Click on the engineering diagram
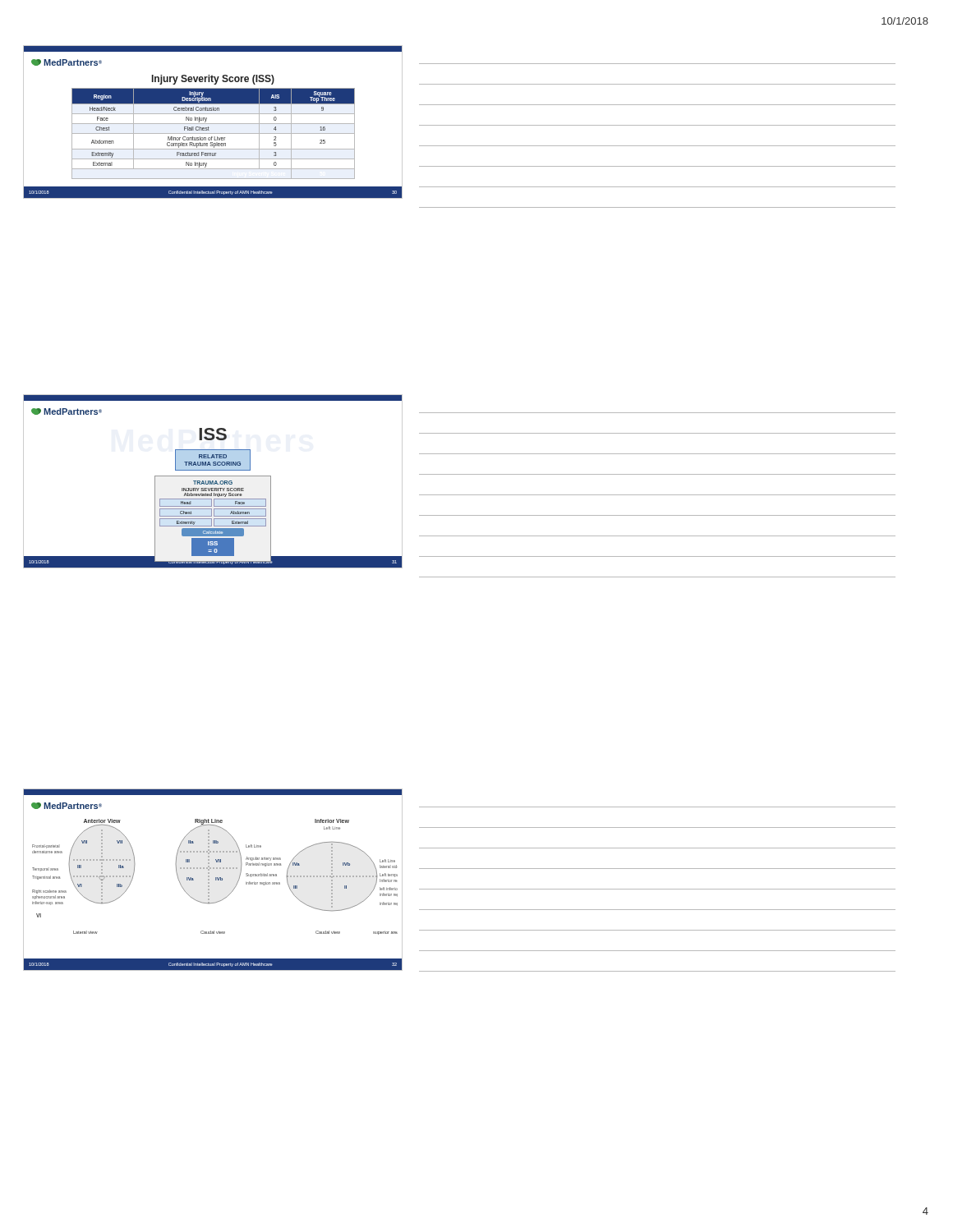 pyautogui.click(x=213, y=880)
